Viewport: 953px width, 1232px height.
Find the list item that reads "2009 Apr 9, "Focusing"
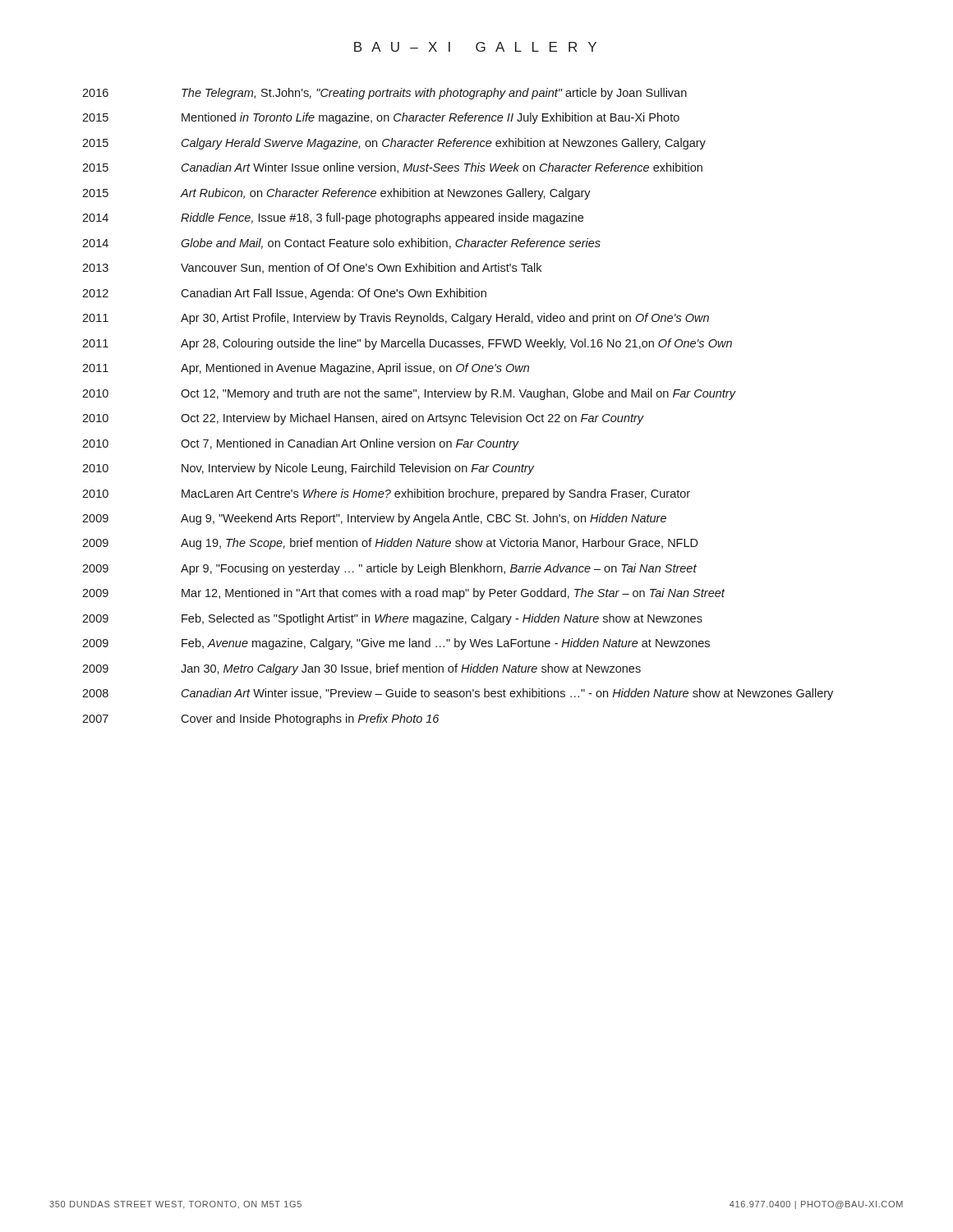[485, 568]
